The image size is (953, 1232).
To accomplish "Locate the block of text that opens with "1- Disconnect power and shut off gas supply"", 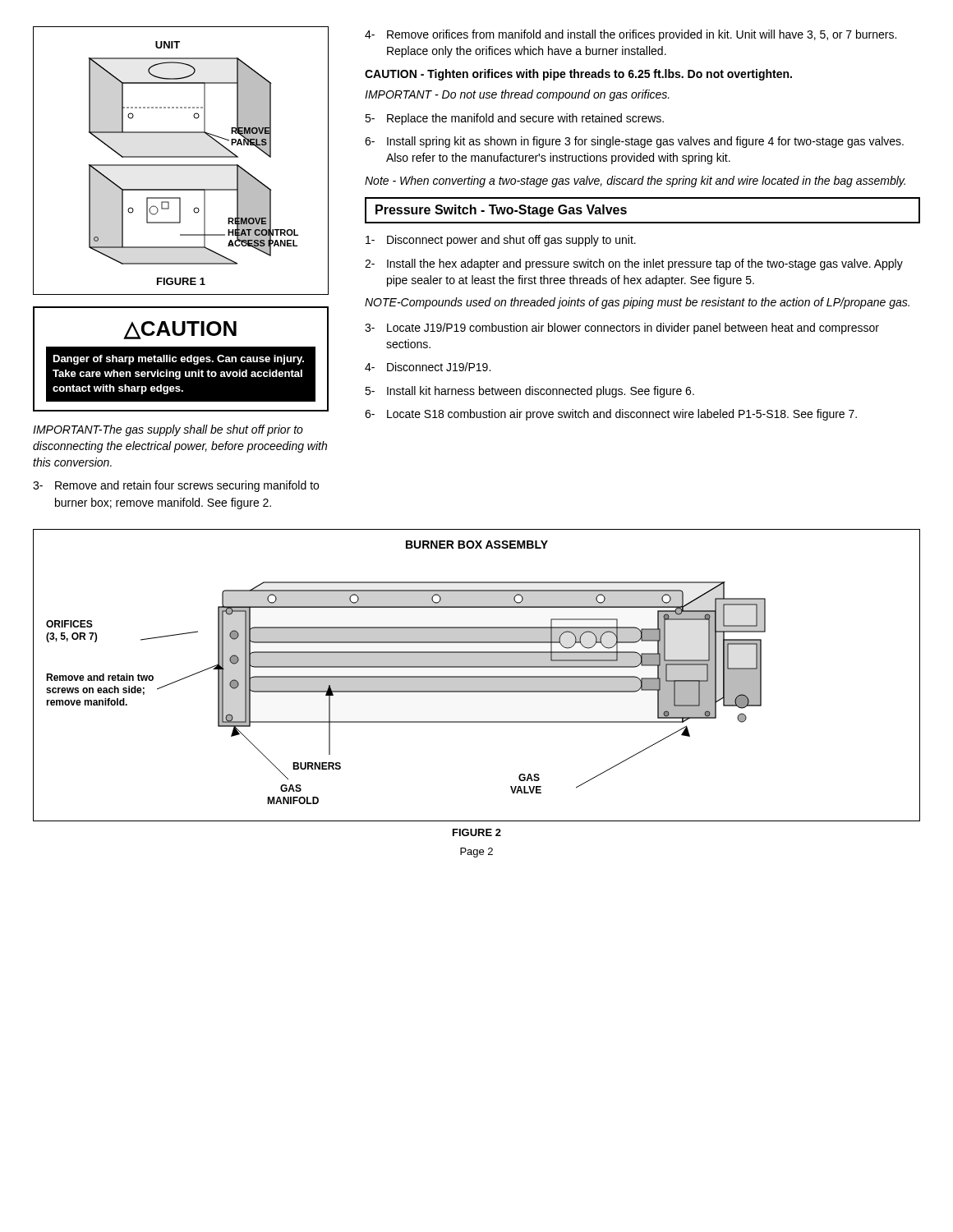I will [x=642, y=240].
